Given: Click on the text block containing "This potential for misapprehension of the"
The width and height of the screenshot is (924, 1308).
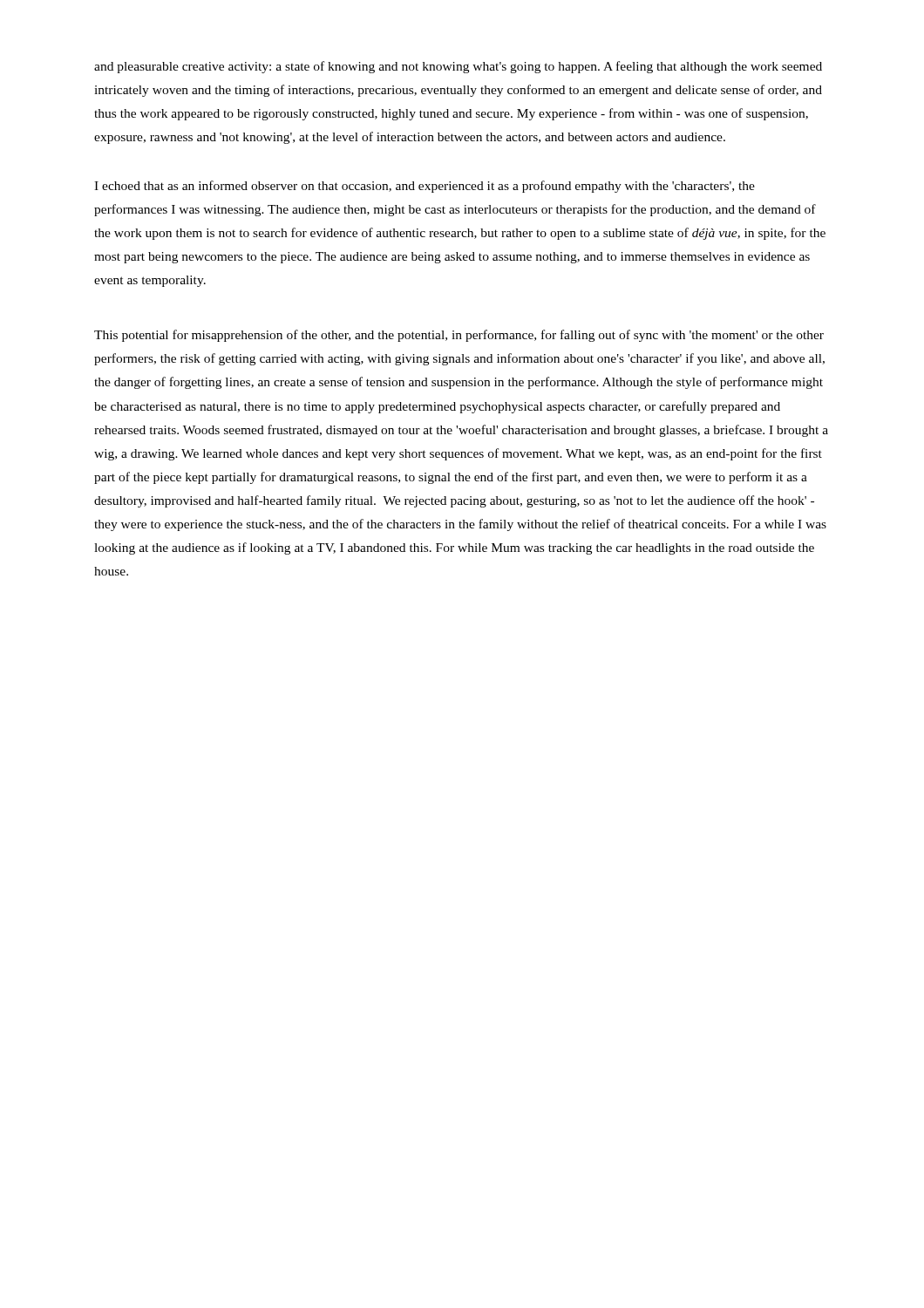Looking at the screenshot, I should (461, 453).
